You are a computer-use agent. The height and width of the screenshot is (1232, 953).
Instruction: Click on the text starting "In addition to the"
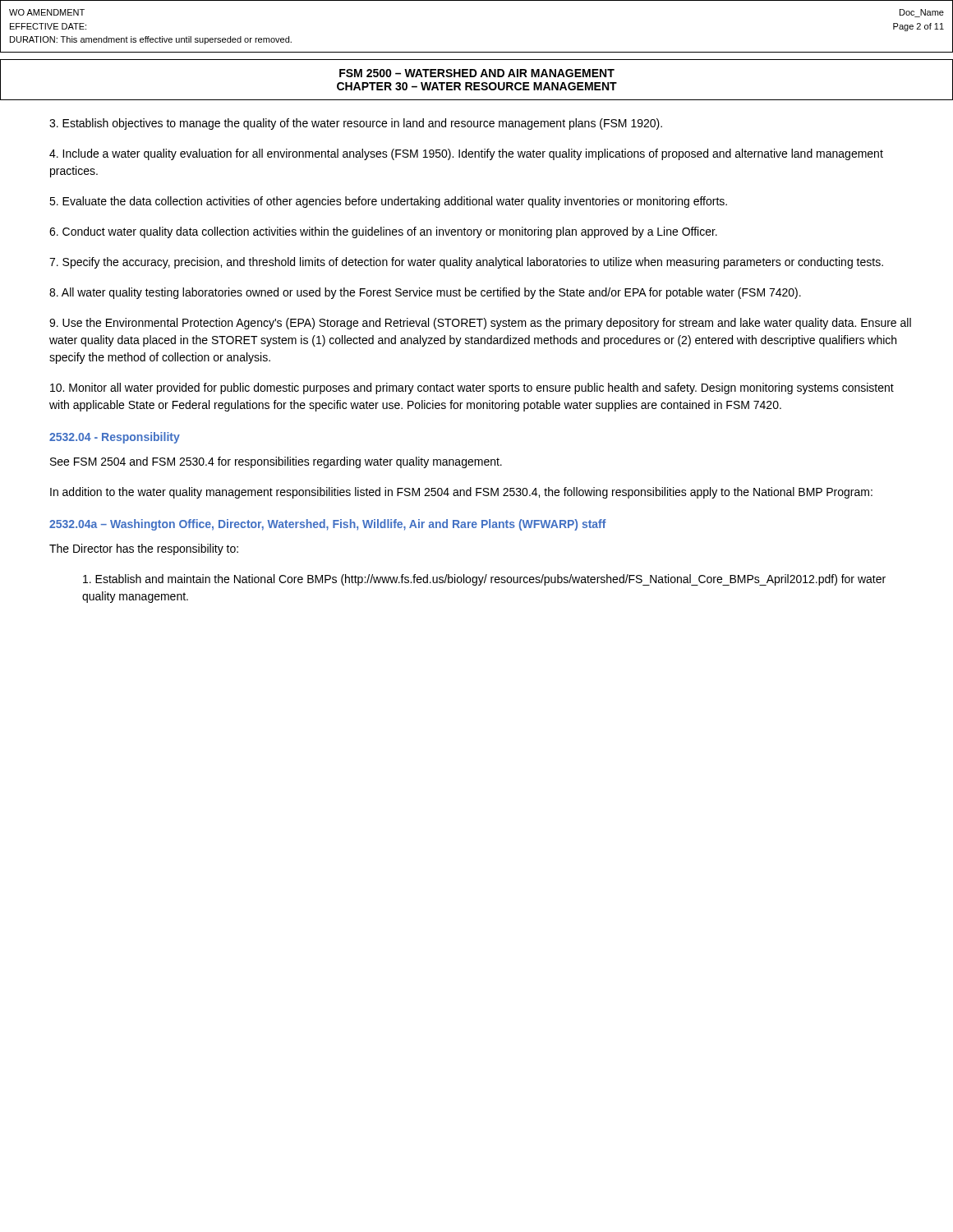click(461, 492)
